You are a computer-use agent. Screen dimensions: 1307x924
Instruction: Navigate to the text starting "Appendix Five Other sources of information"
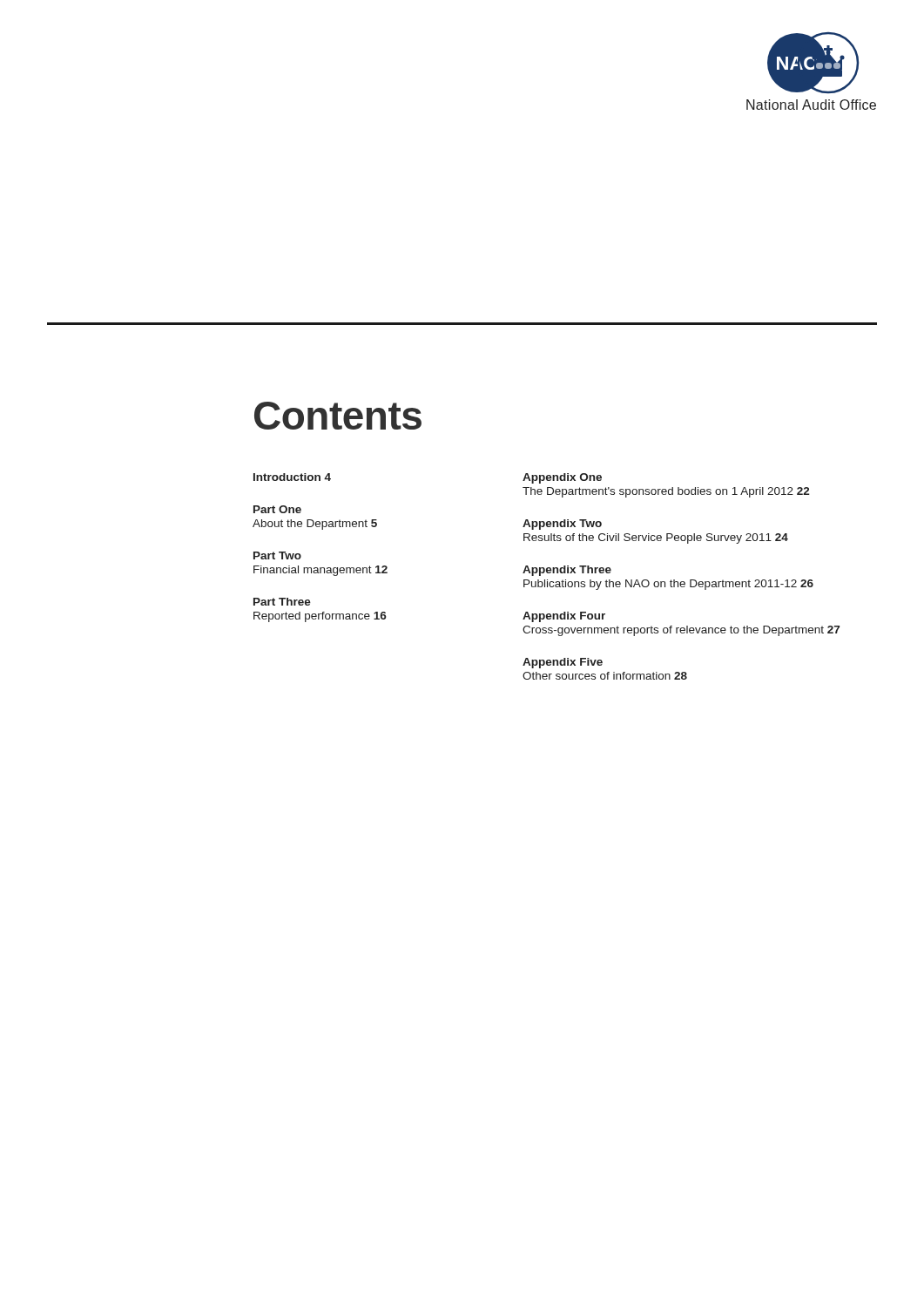[x=684, y=669]
